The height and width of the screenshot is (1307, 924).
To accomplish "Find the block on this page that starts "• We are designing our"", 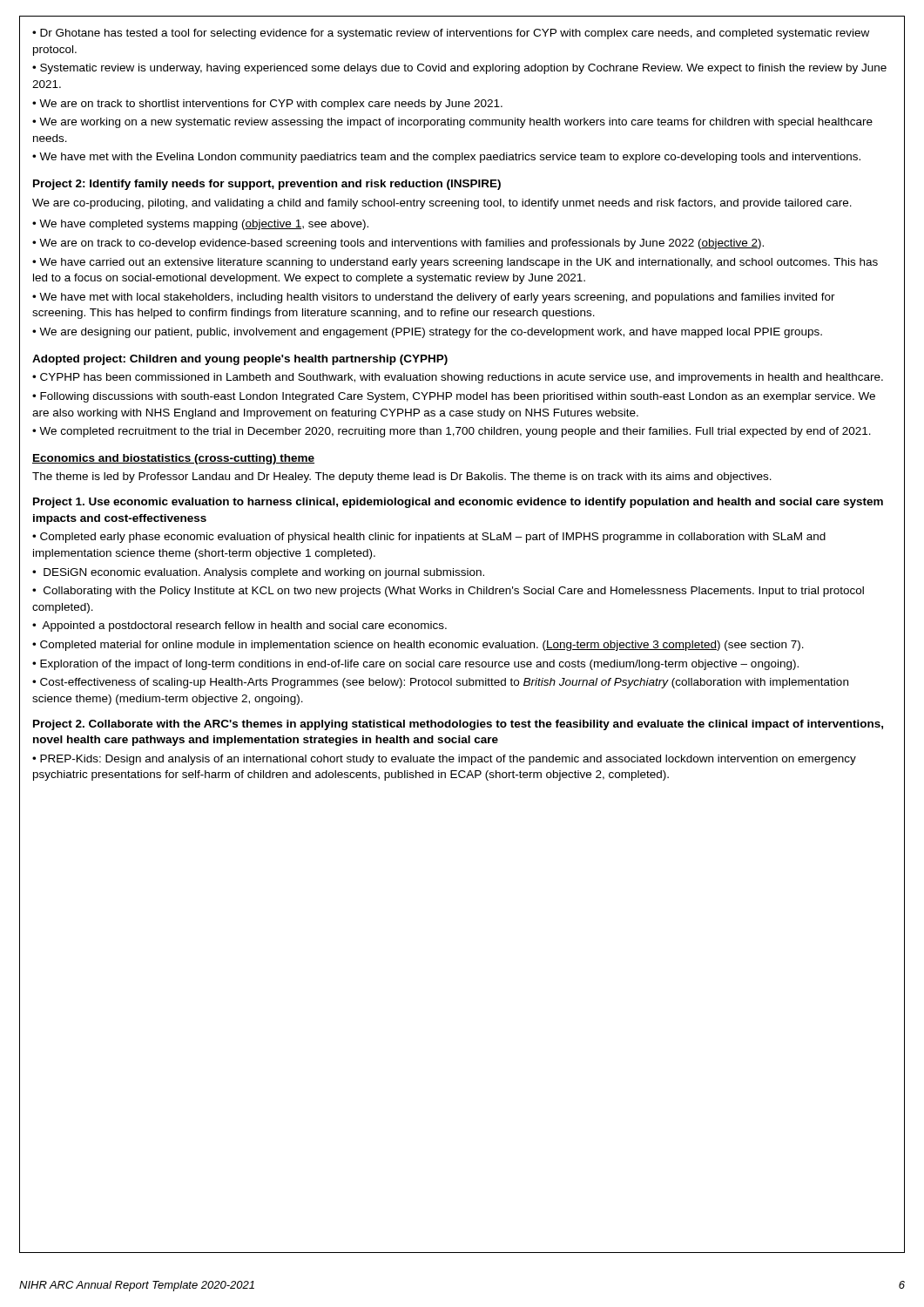I will pos(428,332).
